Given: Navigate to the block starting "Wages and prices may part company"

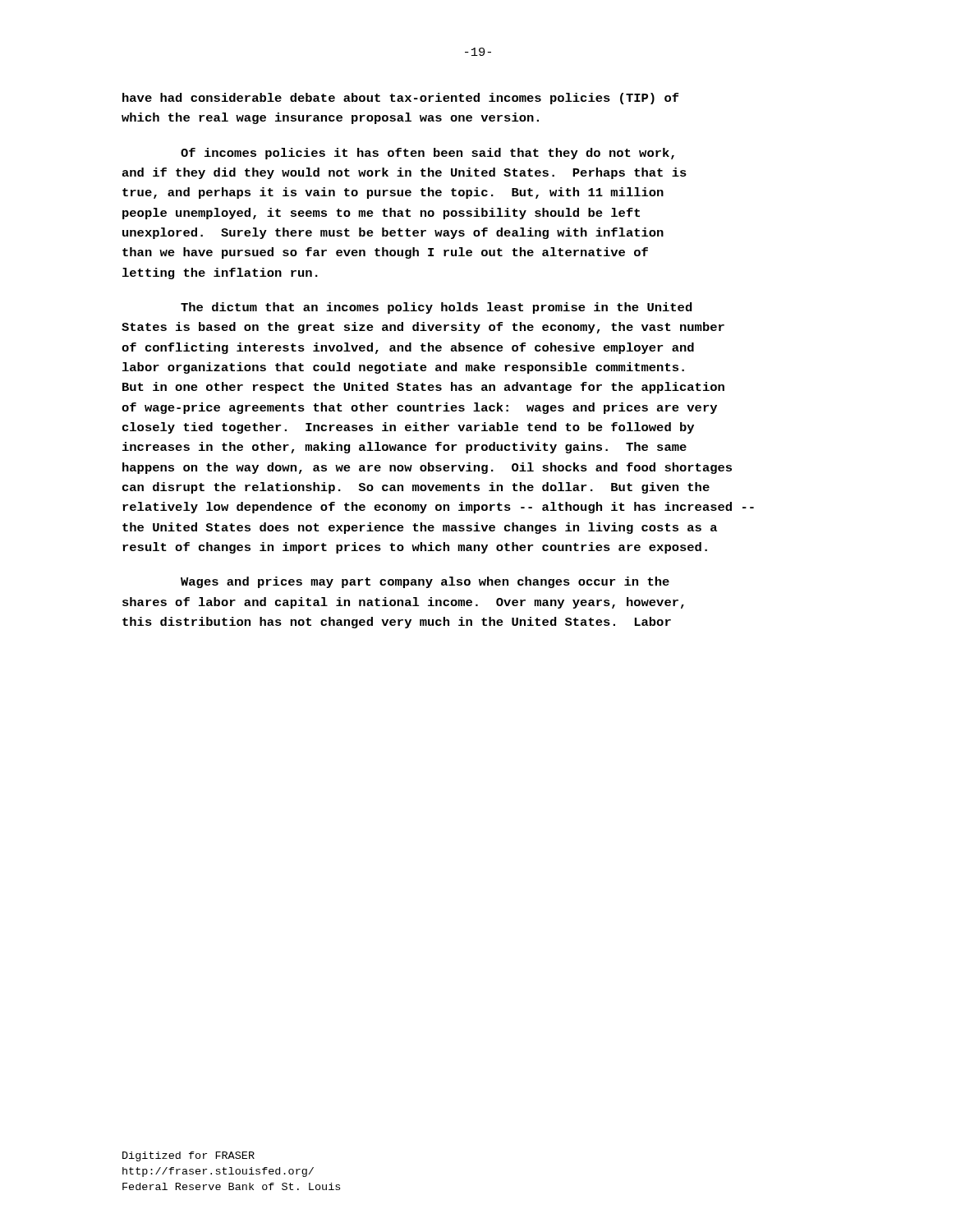Looking at the screenshot, I should 404,602.
